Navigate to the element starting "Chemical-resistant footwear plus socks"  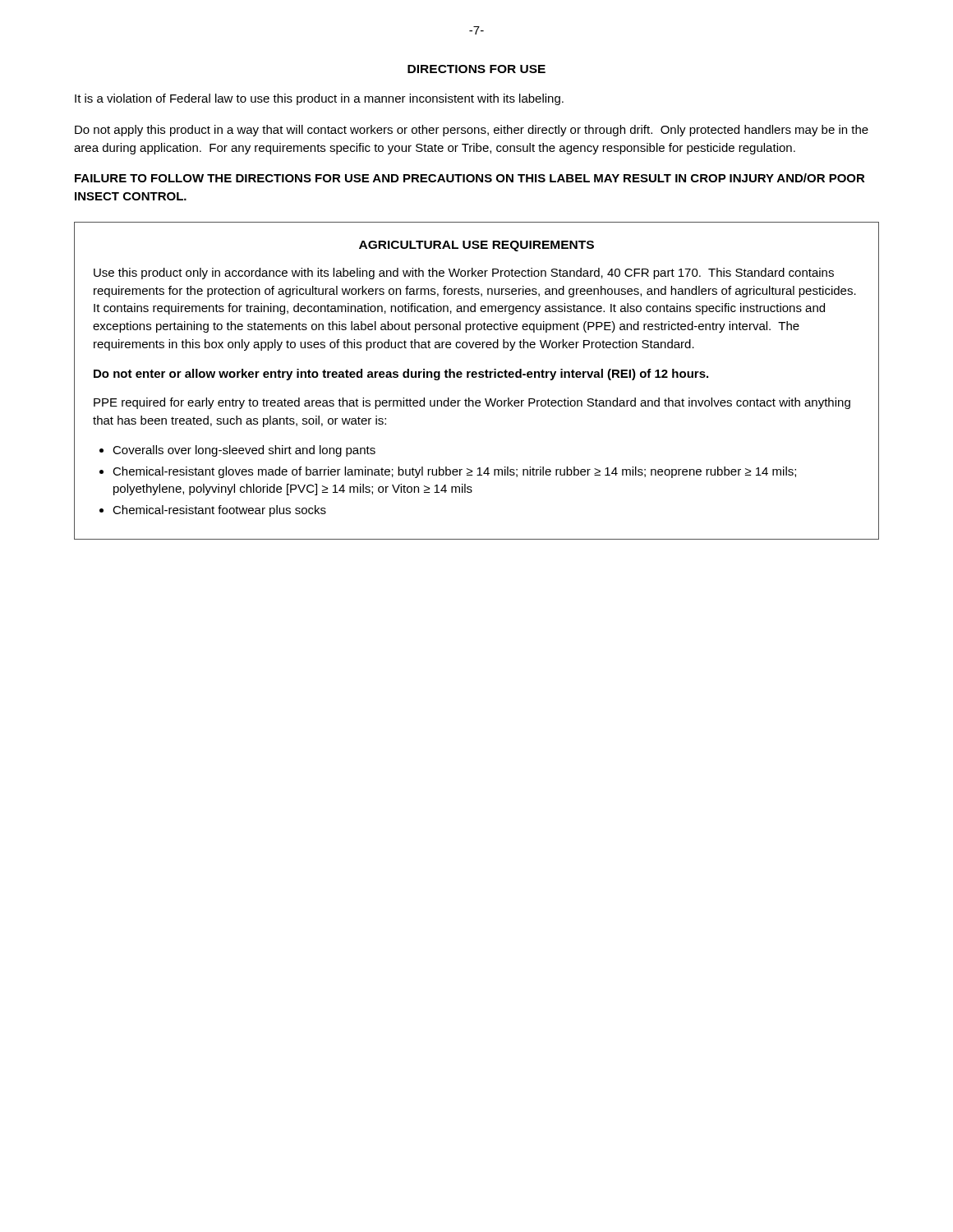(x=219, y=510)
